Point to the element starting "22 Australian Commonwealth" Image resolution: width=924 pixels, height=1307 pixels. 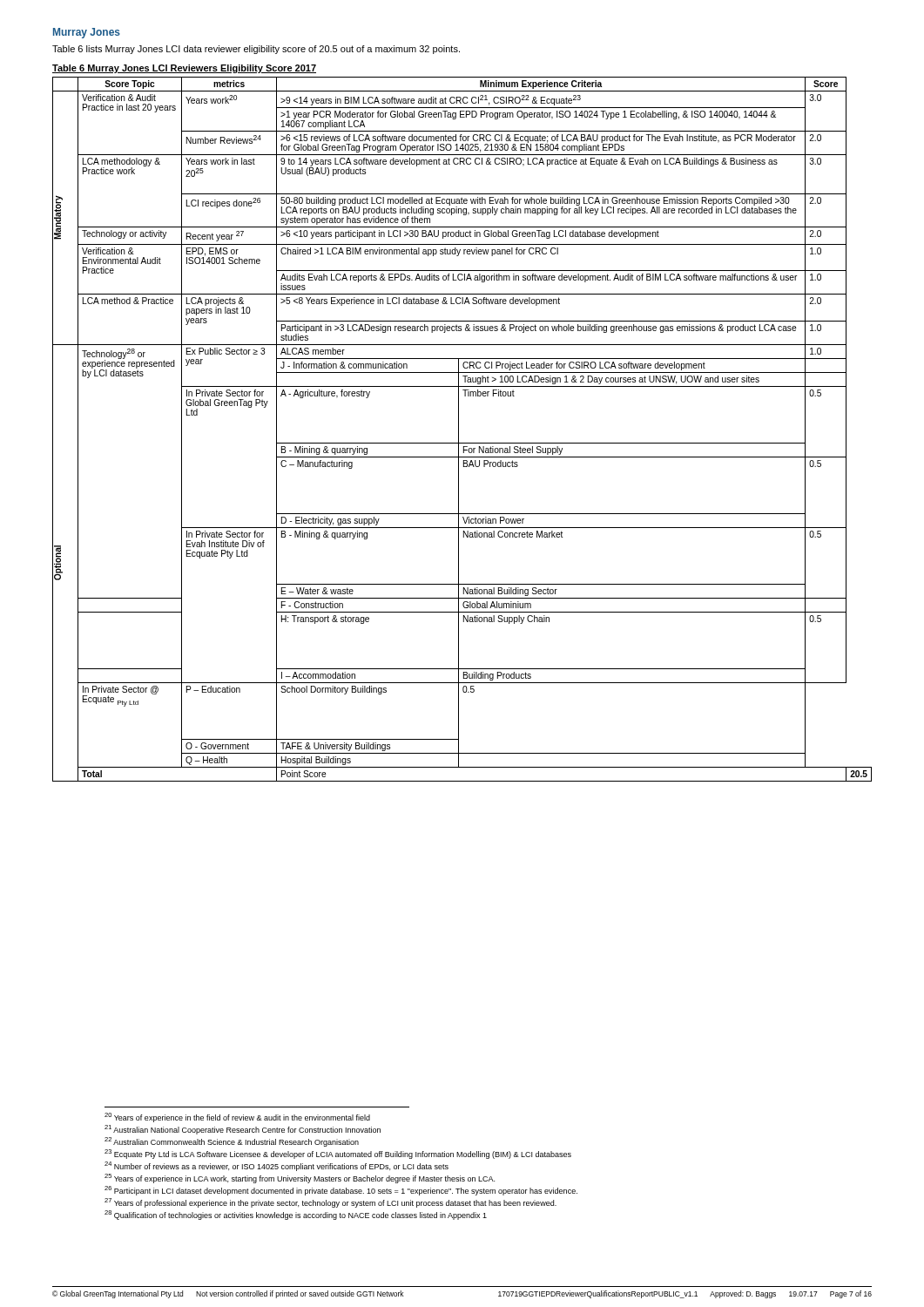point(232,1141)
